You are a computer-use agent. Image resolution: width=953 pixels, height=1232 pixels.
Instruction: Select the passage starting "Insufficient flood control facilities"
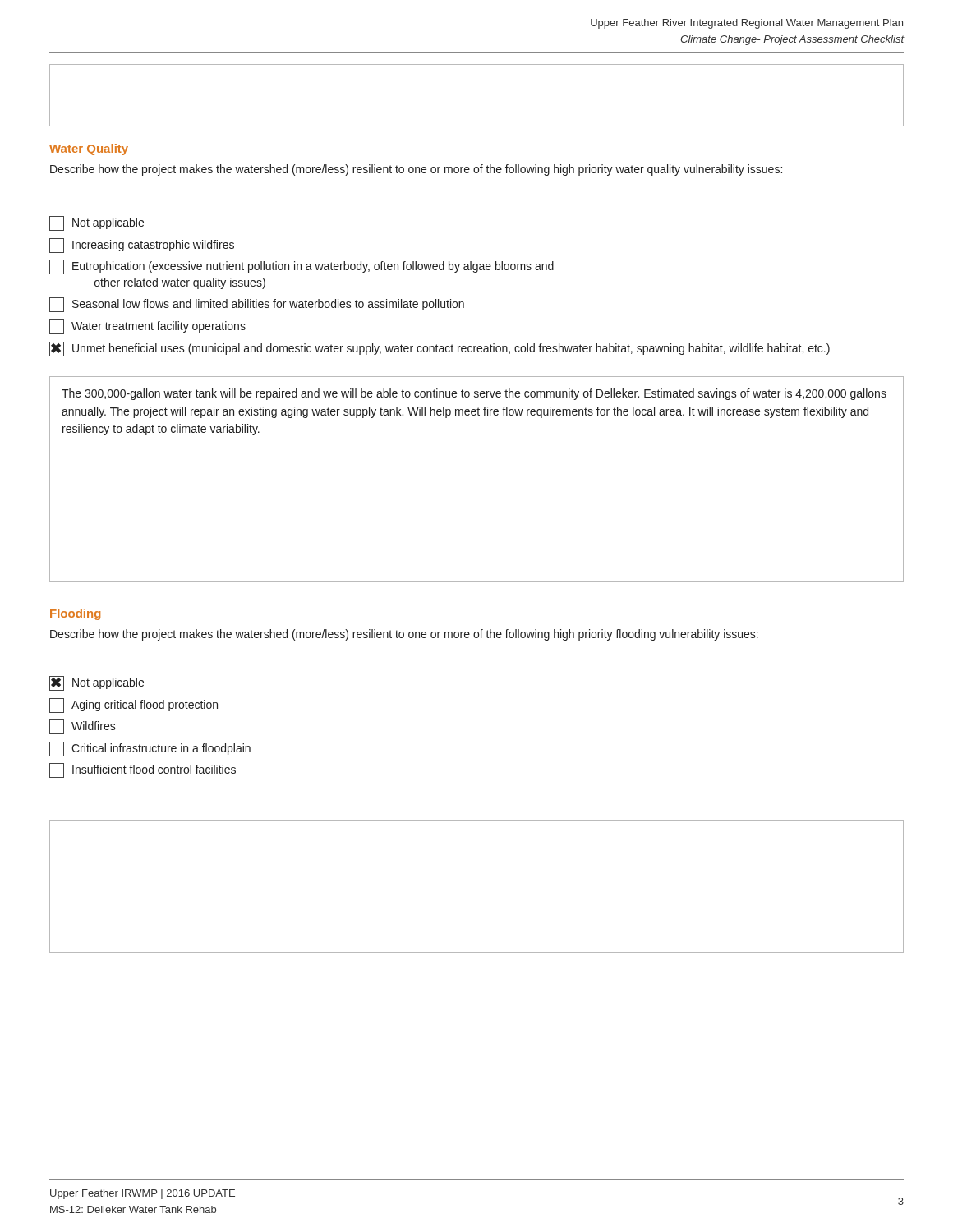coord(143,771)
